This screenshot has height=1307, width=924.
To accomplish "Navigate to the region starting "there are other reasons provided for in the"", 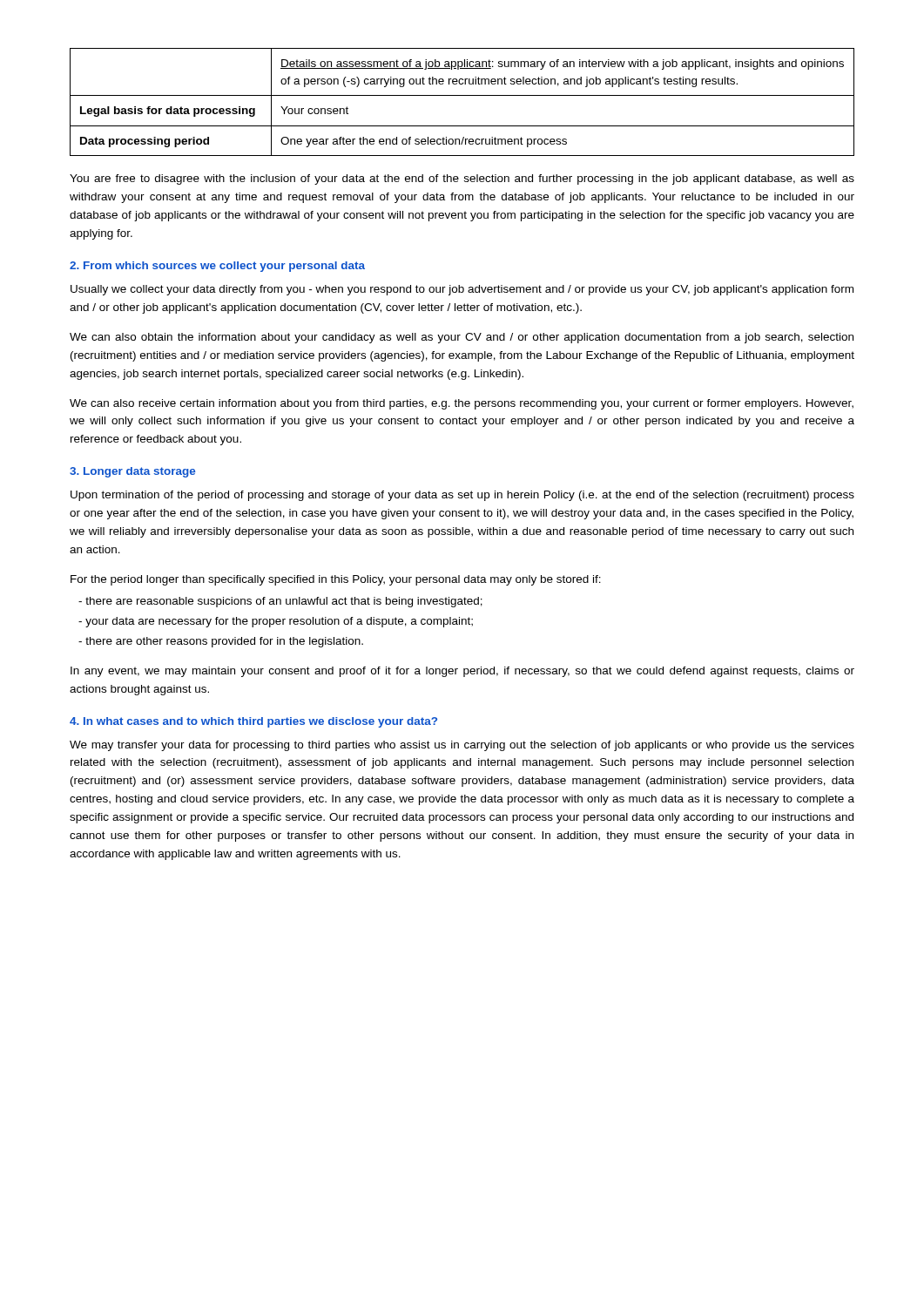I will [221, 641].
